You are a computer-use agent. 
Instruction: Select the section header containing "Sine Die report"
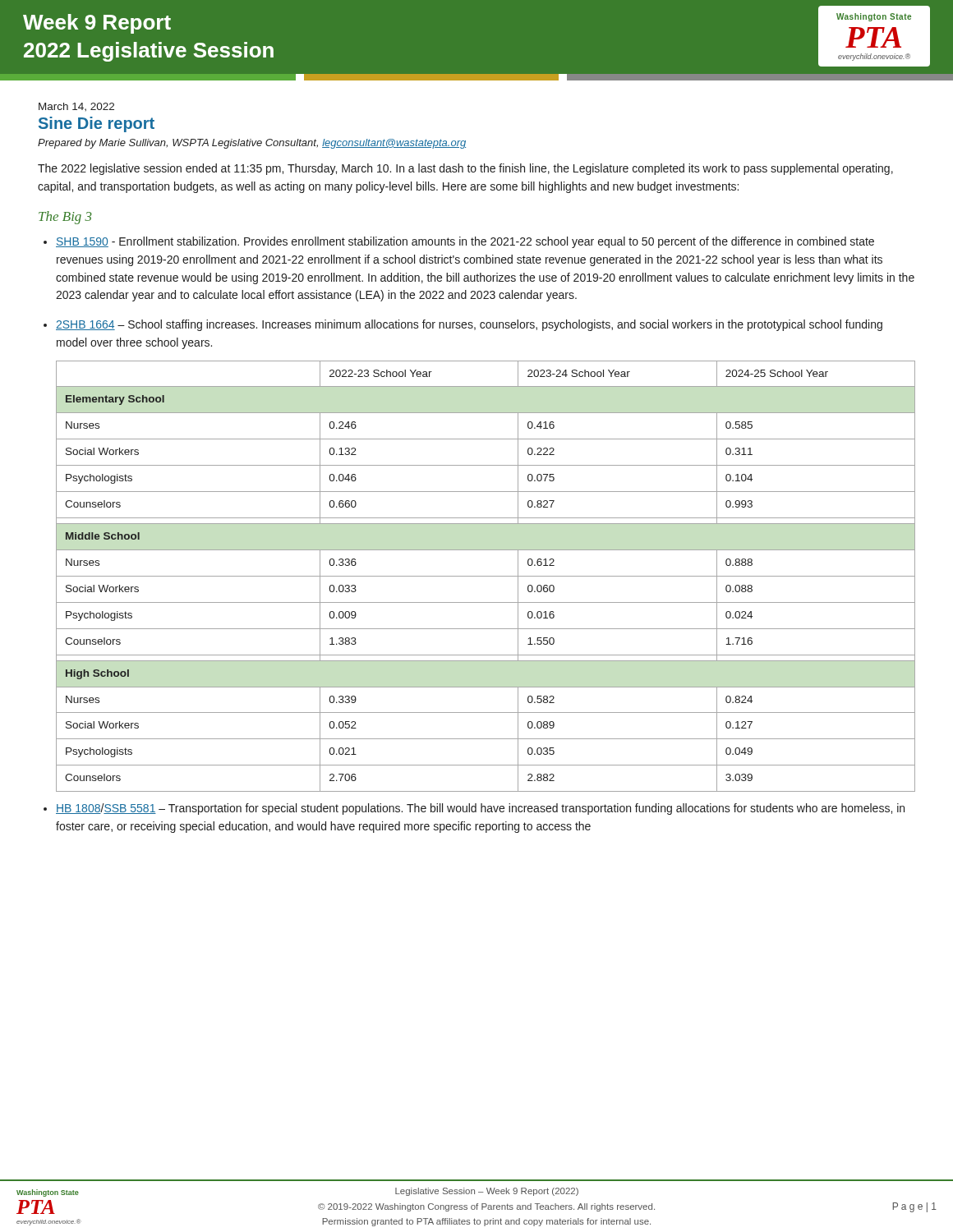96,123
